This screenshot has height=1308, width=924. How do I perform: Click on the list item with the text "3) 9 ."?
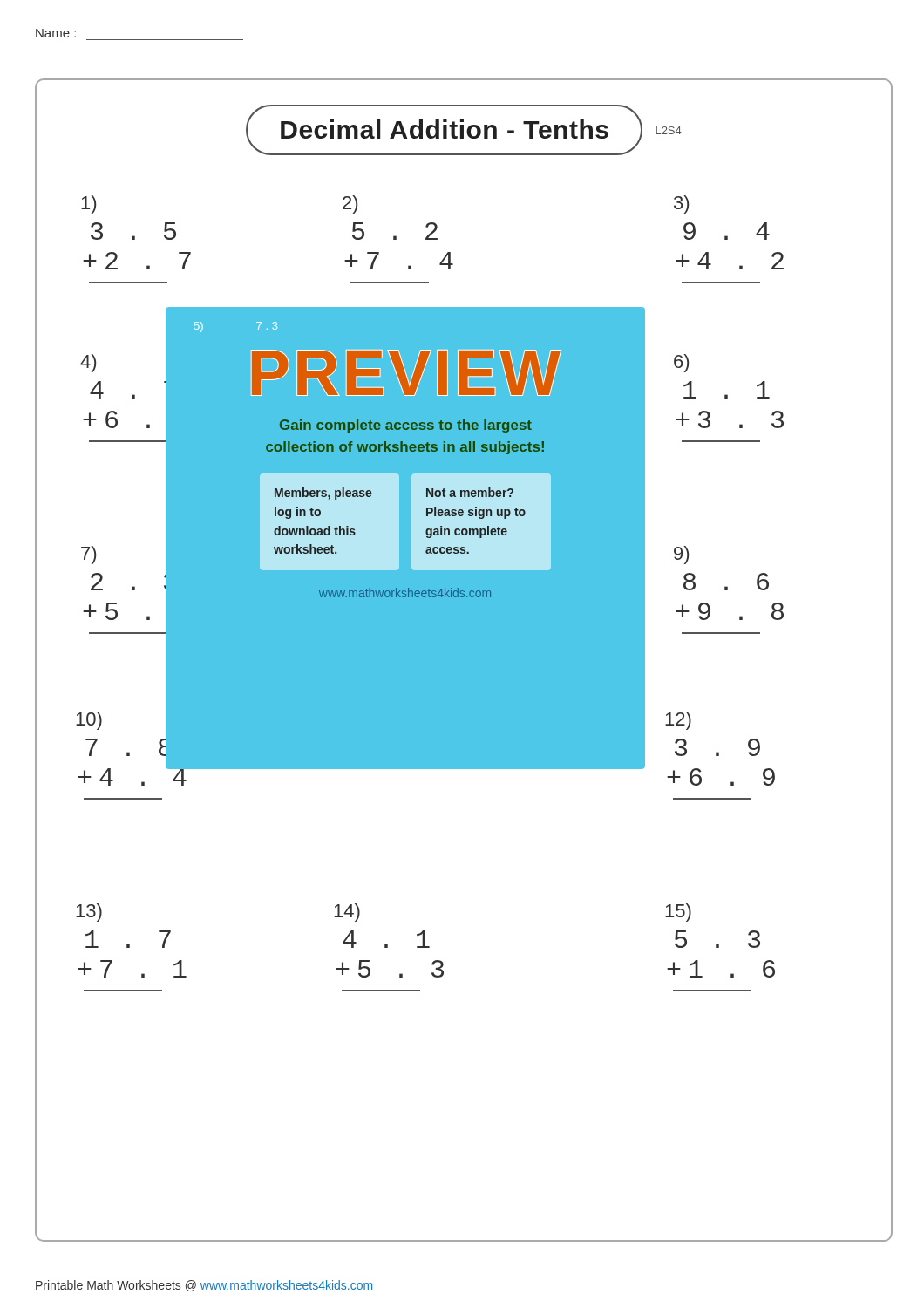pyautogui.click(x=731, y=238)
